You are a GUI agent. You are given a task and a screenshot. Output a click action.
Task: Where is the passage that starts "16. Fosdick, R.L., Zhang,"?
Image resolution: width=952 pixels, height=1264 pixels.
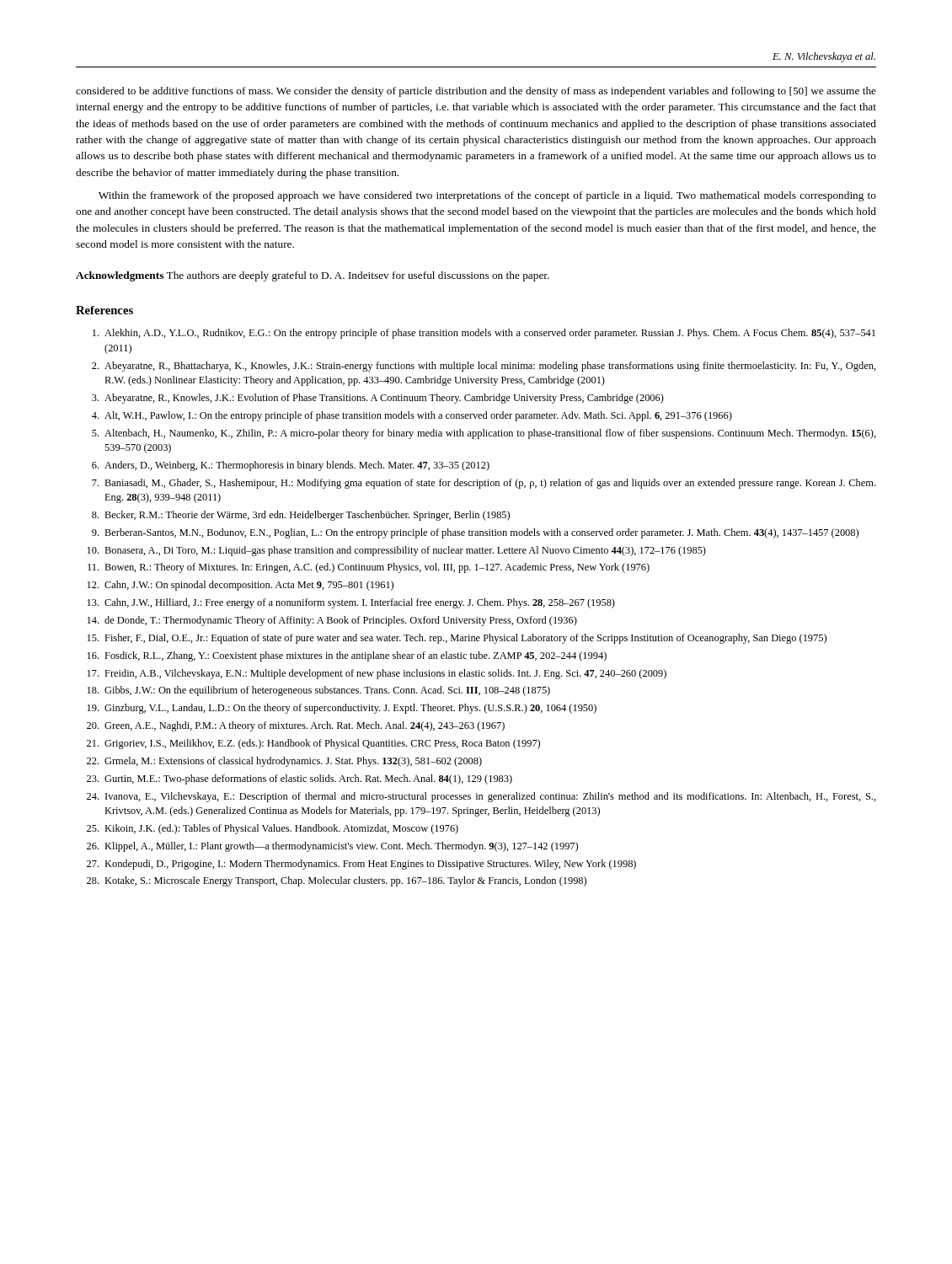point(476,656)
